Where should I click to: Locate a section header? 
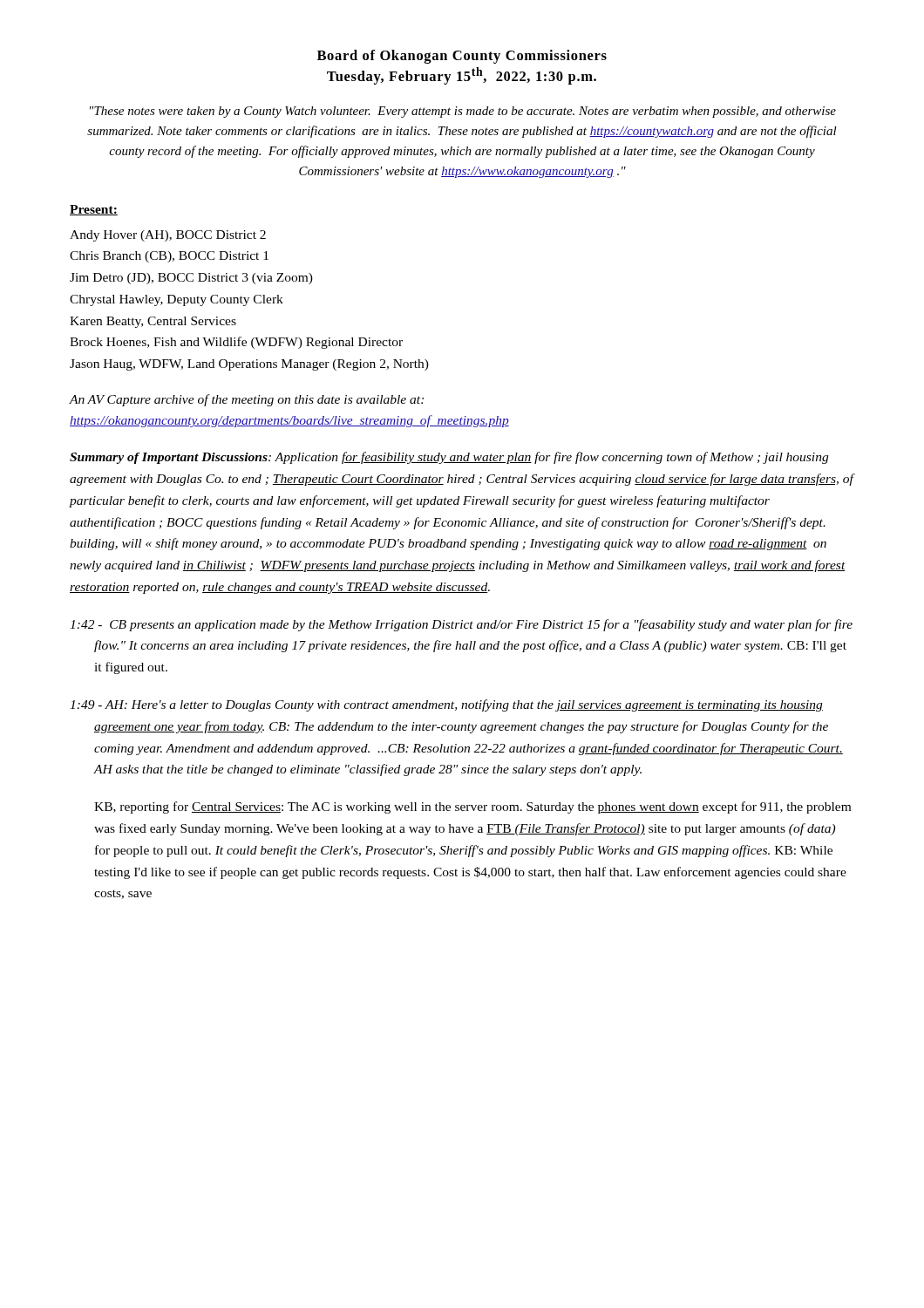pyautogui.click(x=94, y=208)
